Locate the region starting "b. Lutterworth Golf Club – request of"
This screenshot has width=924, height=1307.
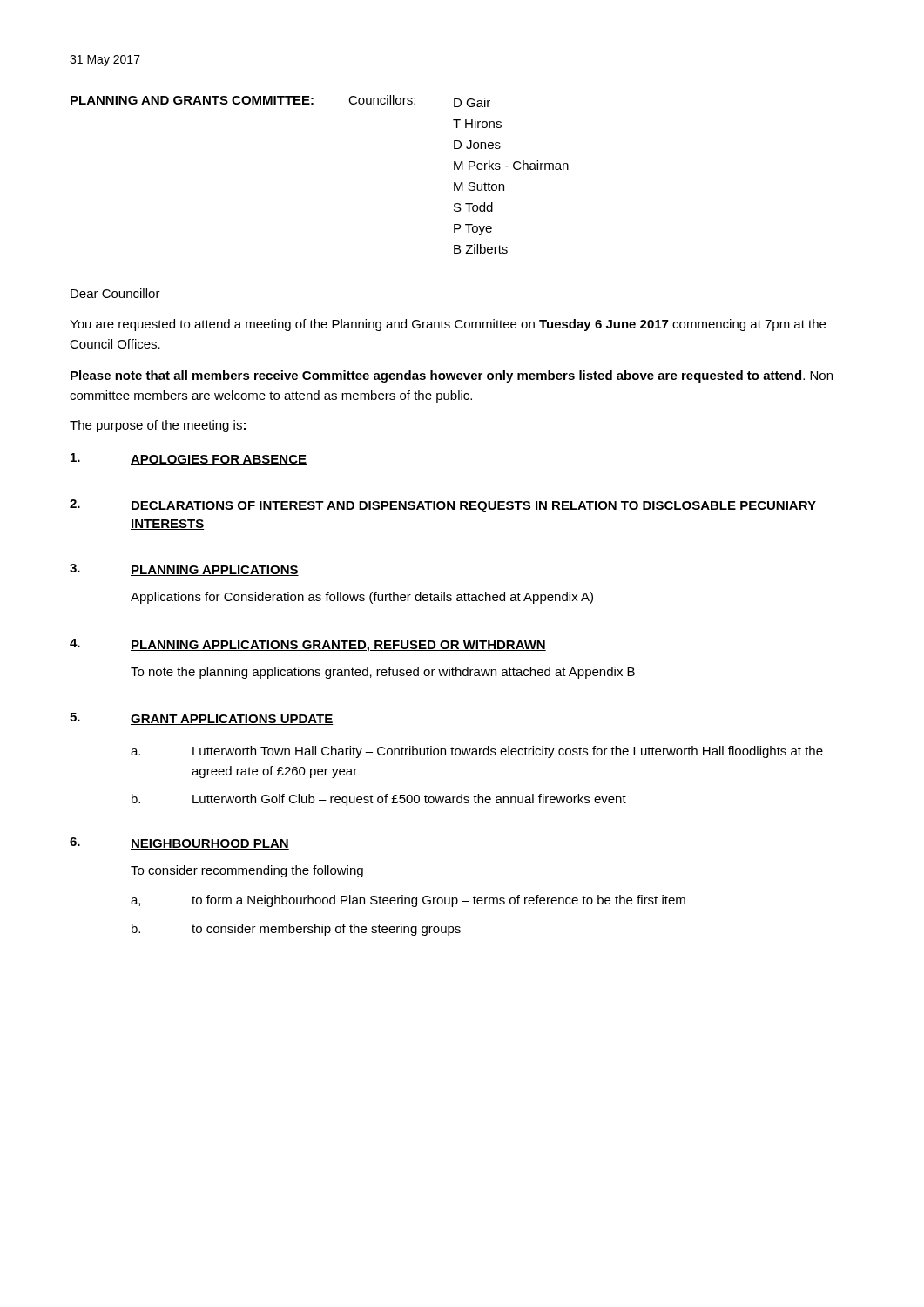(492, 799)
